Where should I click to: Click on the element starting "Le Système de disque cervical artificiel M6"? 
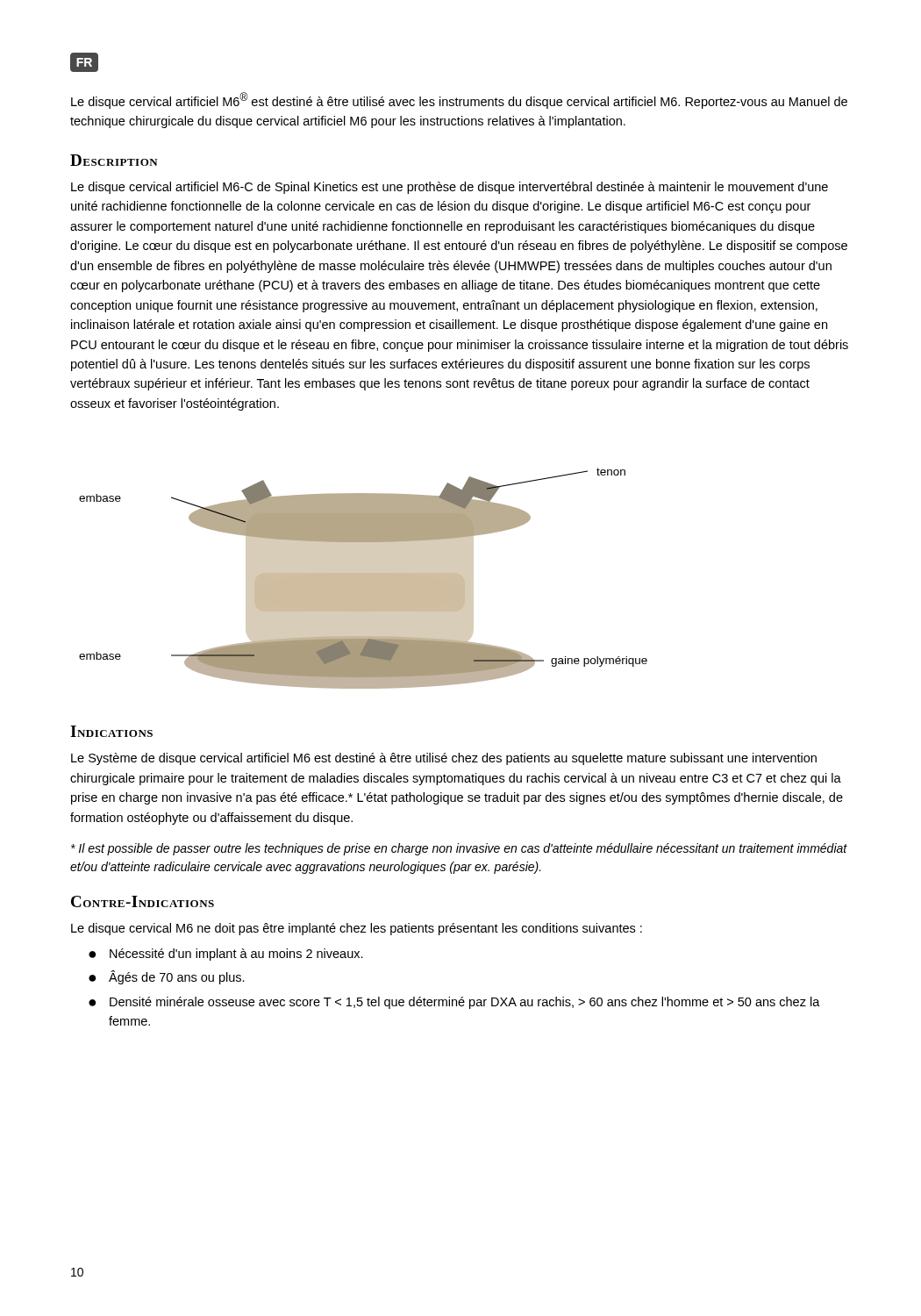pyautogui.click(x=457, y=788)
